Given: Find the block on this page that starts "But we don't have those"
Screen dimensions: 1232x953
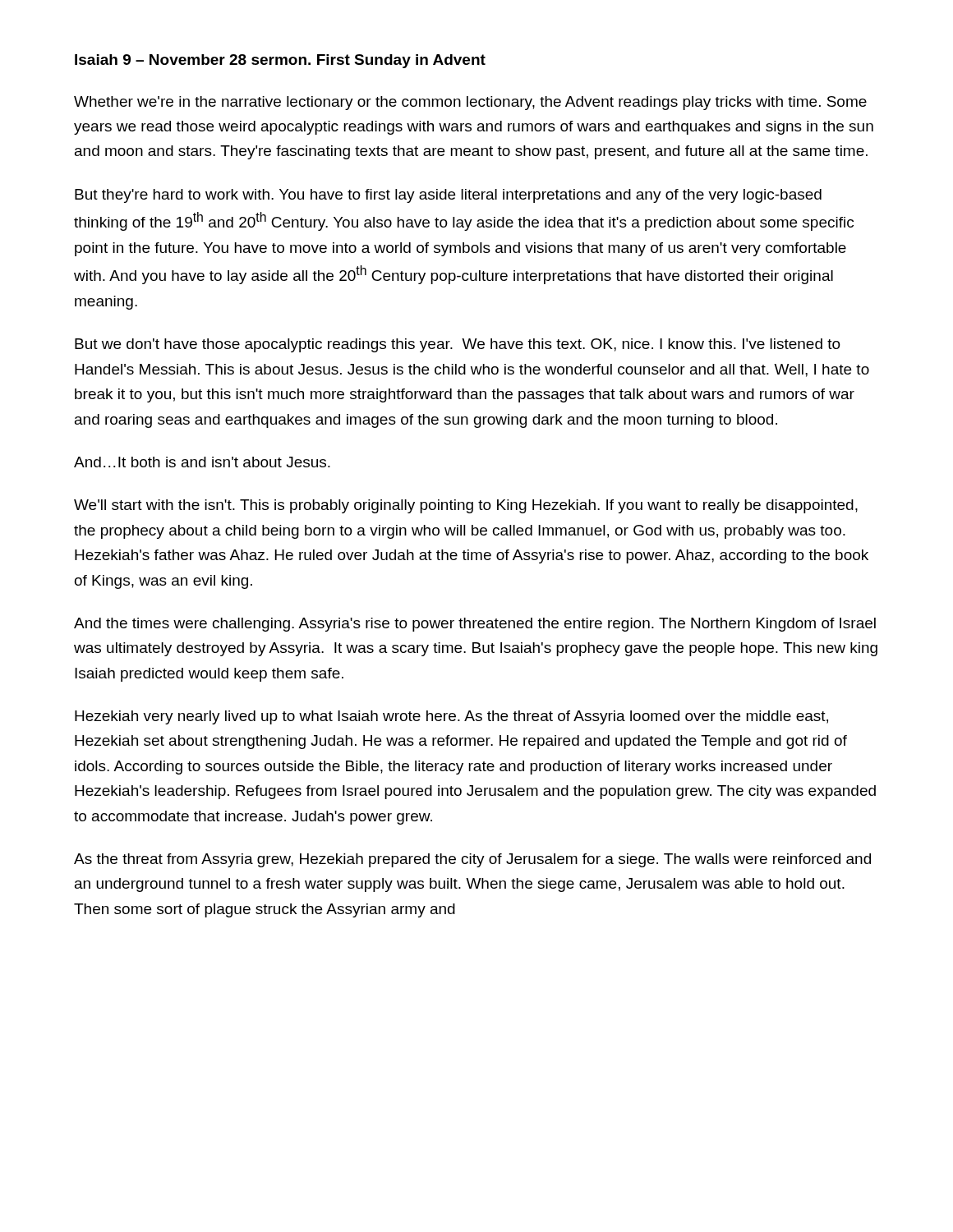Looking at the screenshot, I should point(472,381).
